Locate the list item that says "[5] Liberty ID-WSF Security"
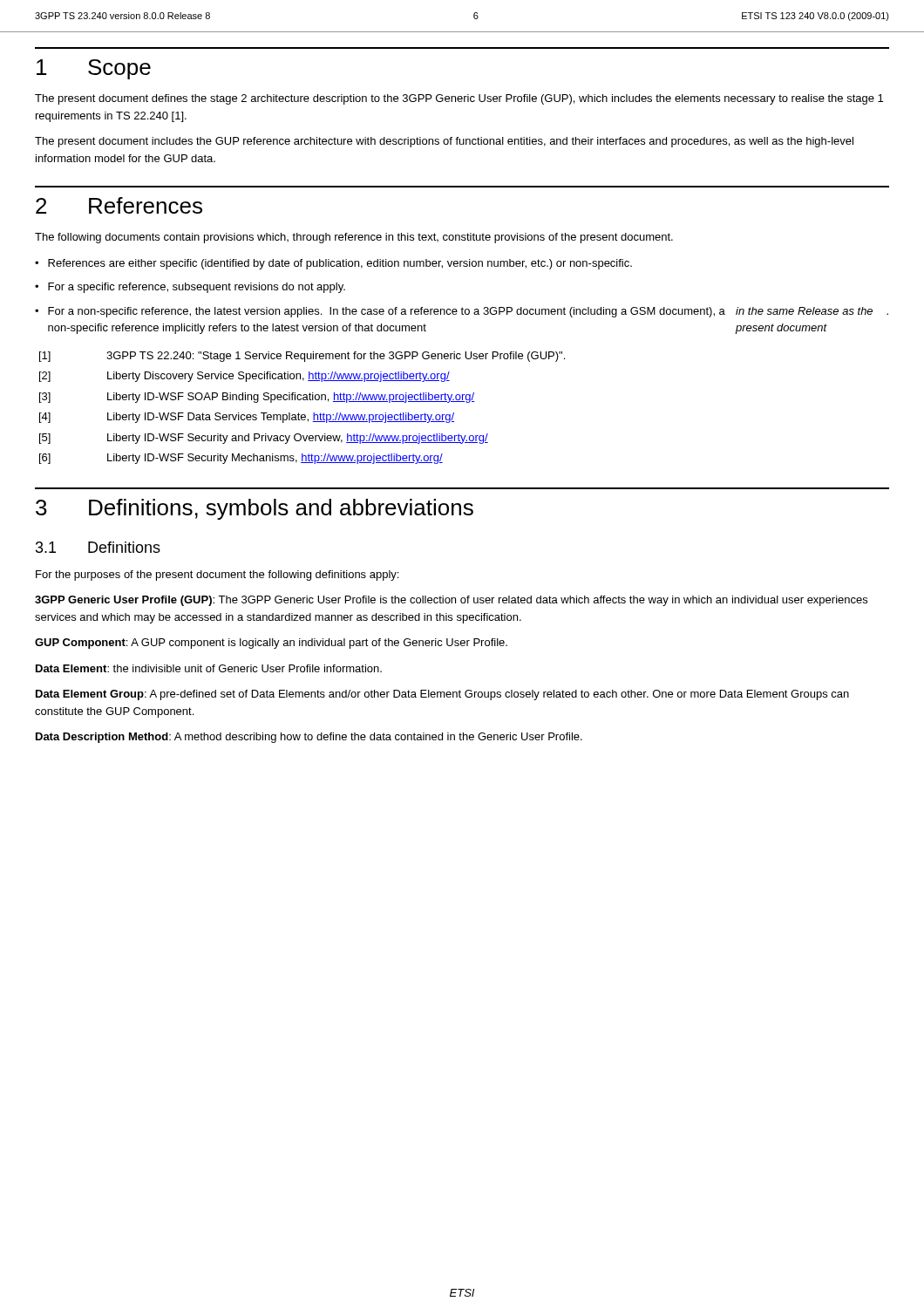Image resolution: width=924 pixels, height=1308 pixels. click(462, 437)
